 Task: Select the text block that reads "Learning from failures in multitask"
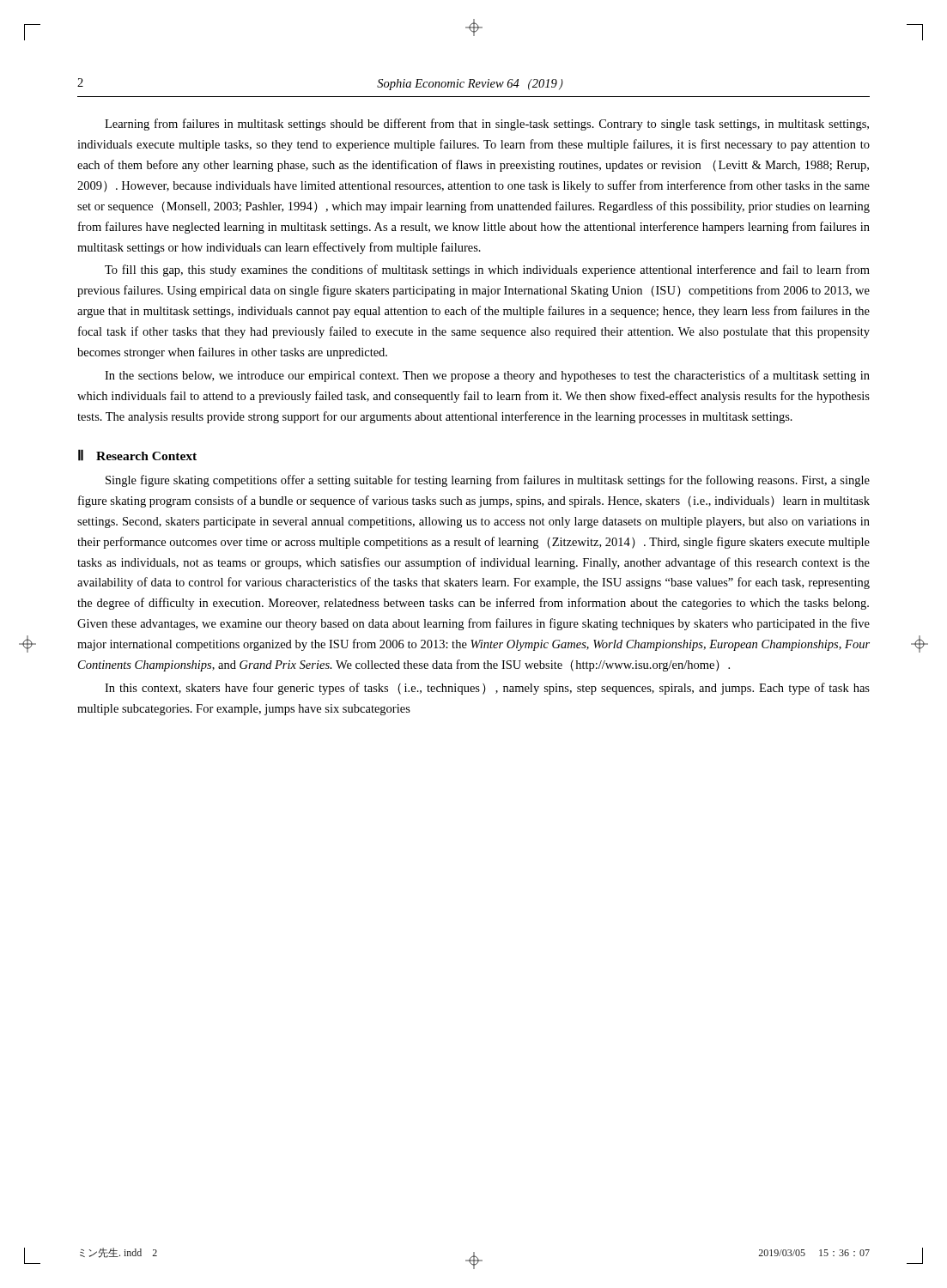pos(474,186)
